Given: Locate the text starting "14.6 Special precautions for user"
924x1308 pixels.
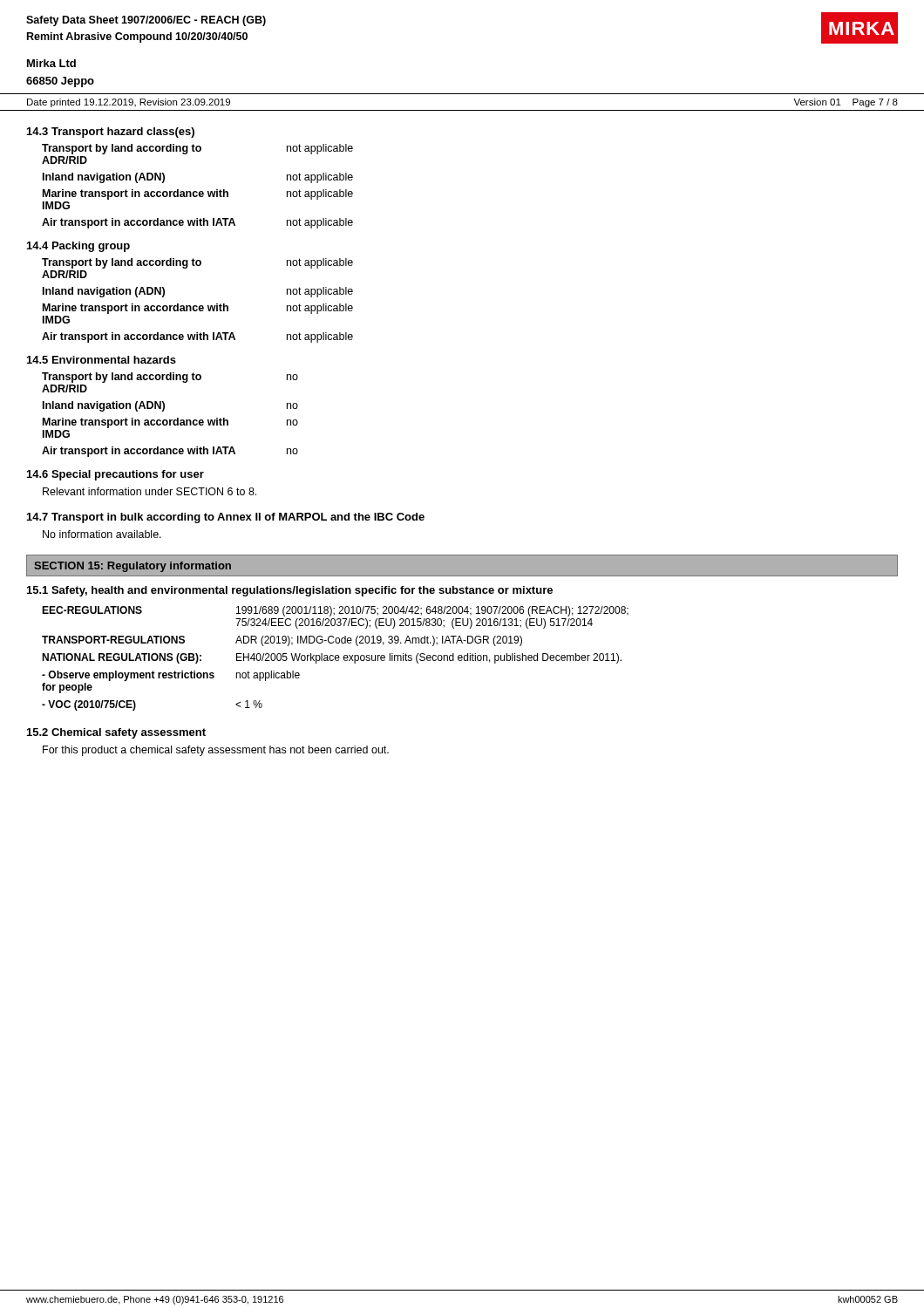Looking at the screenshot, I should click(x=115, y=474).
